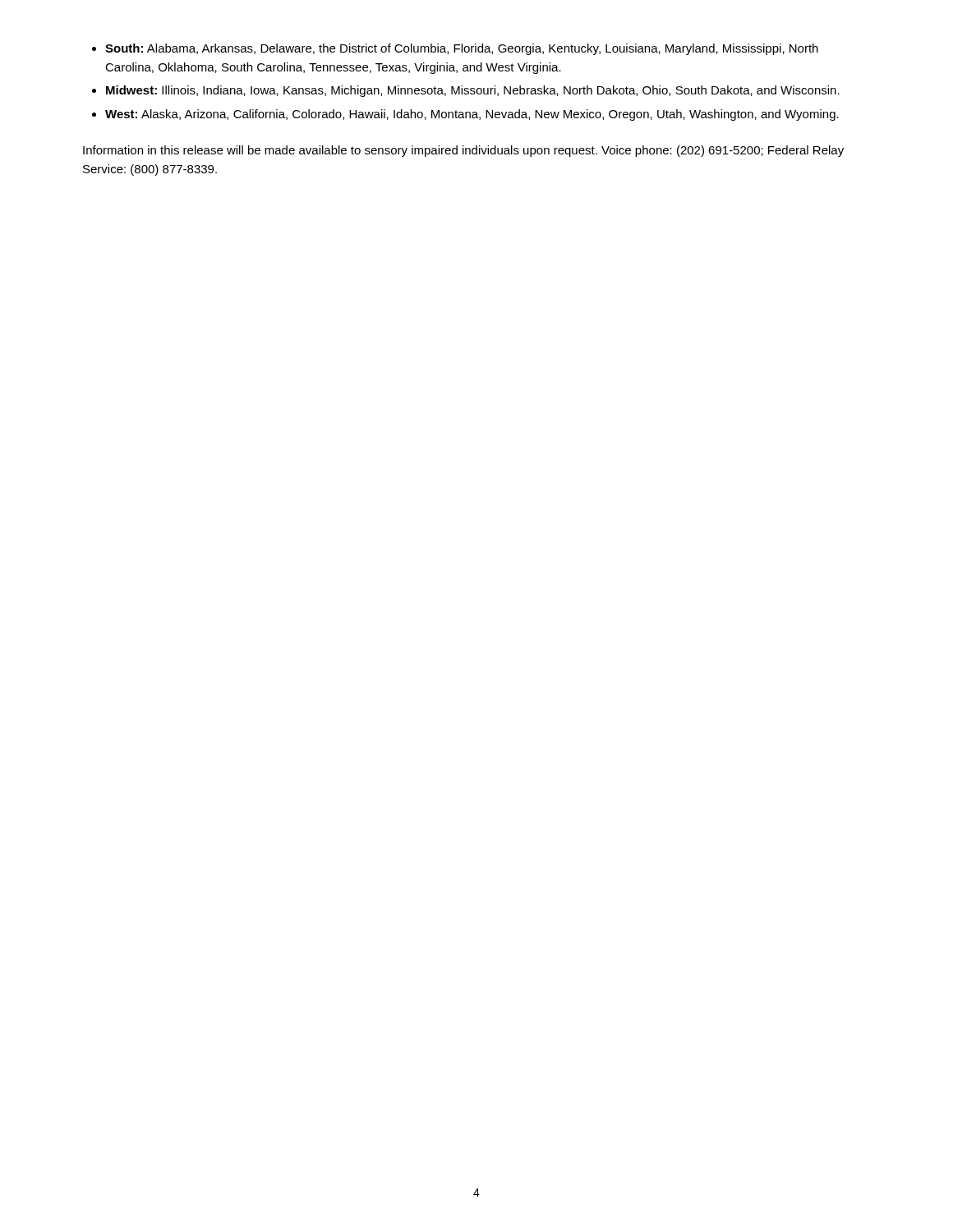Where is the passage that starts "Midwest: Illinois, Indiana, Iowa, Kansas, Michigan,"?

[488, 91]
